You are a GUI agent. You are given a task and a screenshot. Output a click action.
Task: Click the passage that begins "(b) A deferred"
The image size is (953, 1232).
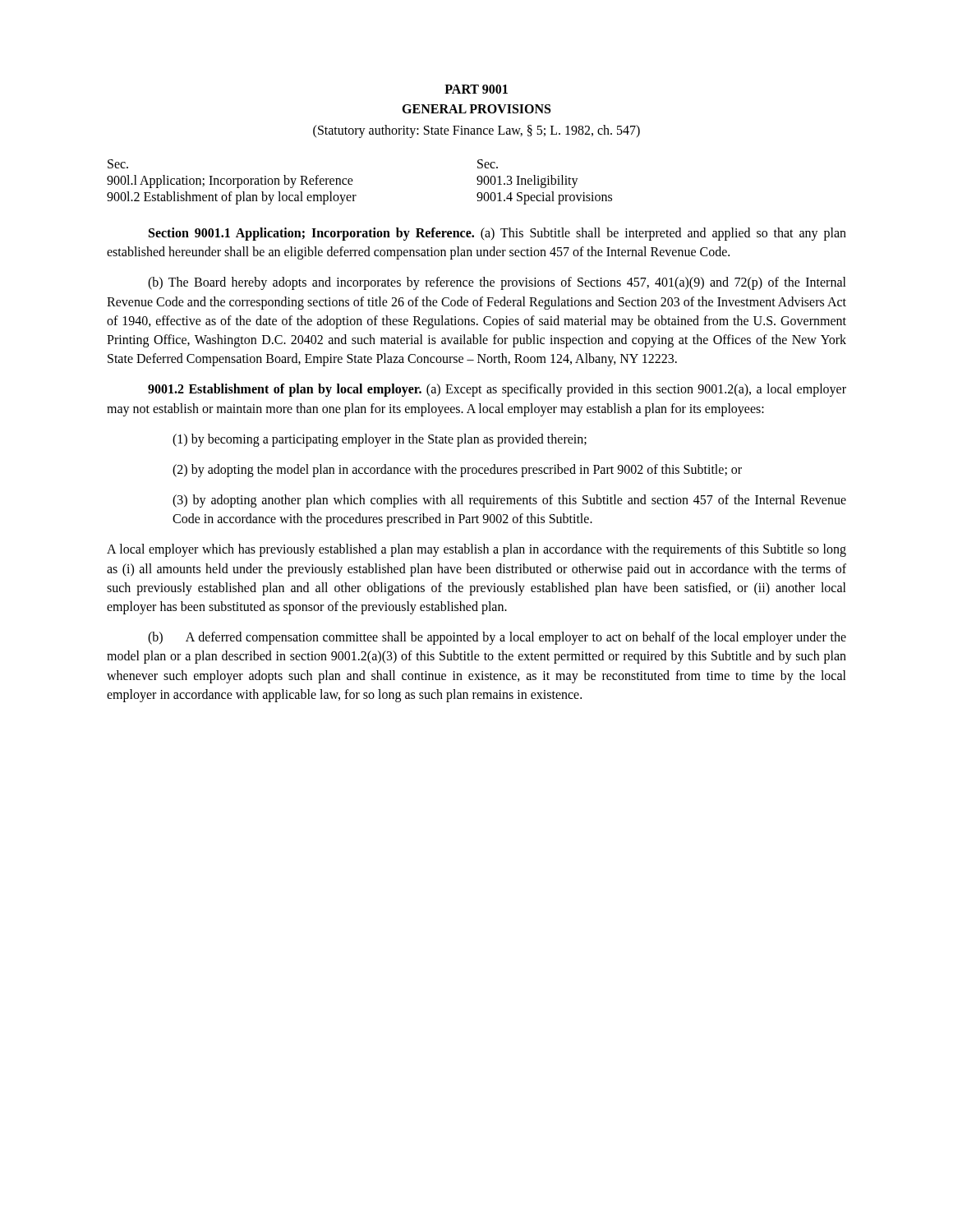coord(476,666)
